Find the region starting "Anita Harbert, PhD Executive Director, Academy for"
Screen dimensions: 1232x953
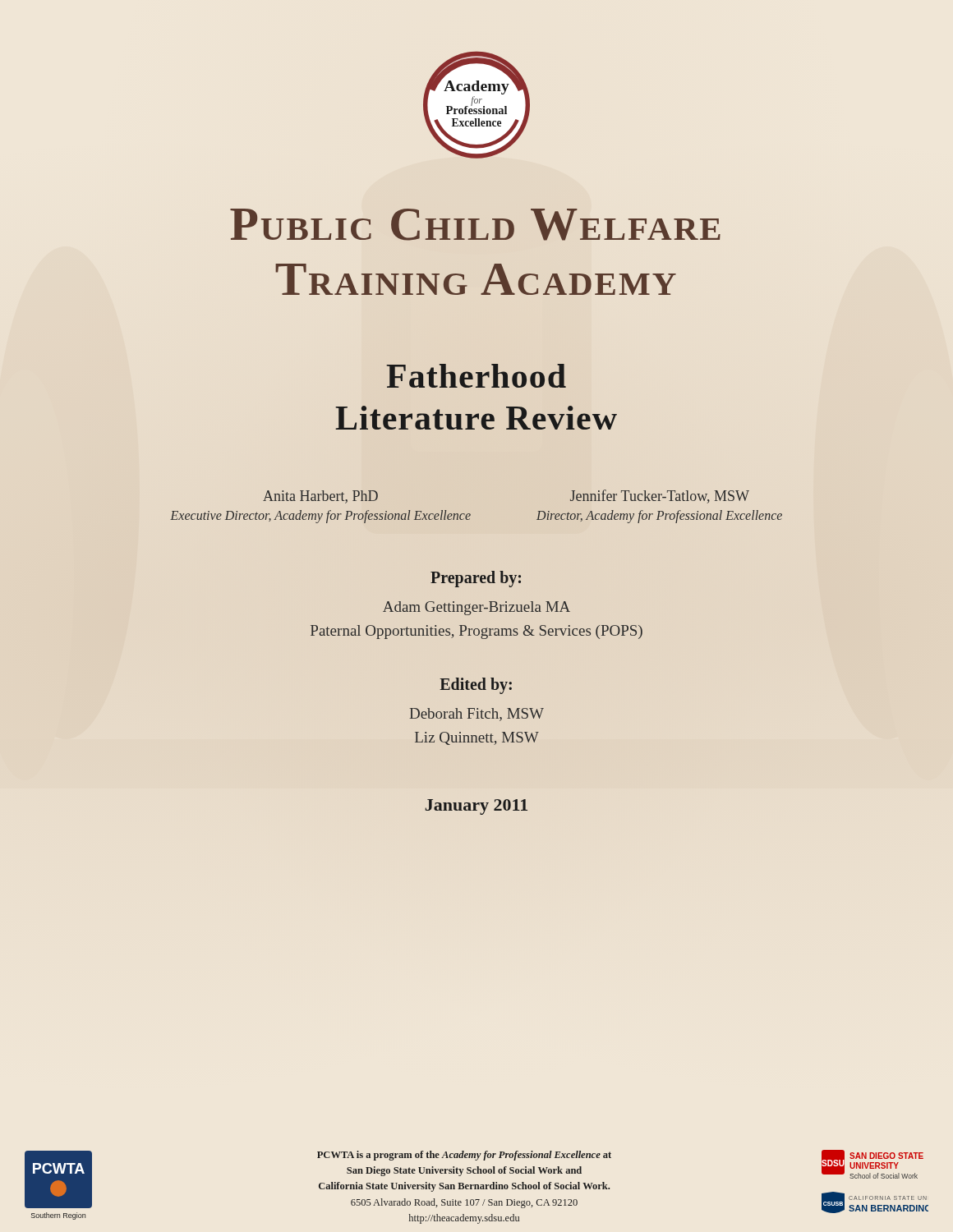(x=321, y=506)
